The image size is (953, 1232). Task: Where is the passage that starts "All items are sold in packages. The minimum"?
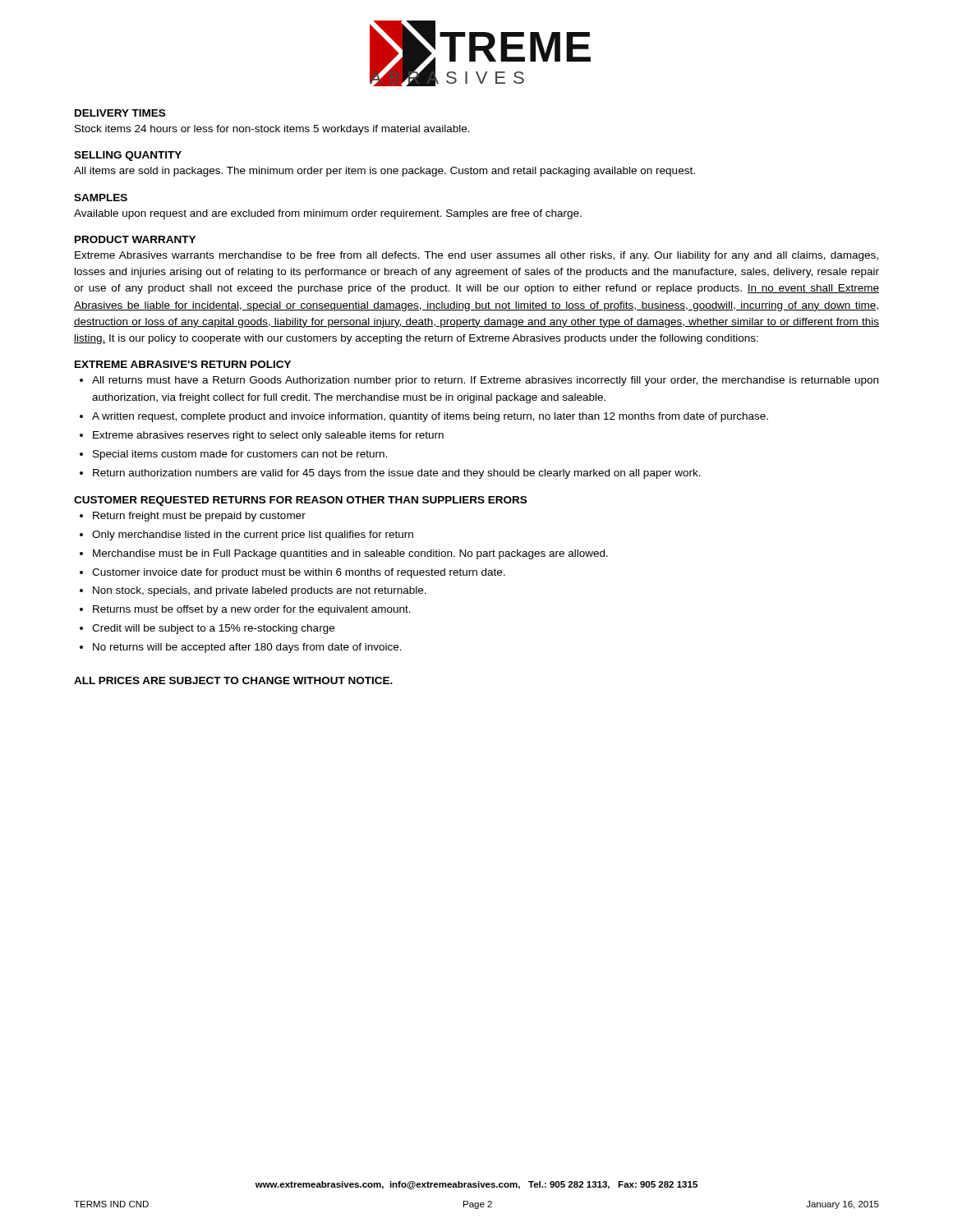pyautogui.click(x=385, y=171)
